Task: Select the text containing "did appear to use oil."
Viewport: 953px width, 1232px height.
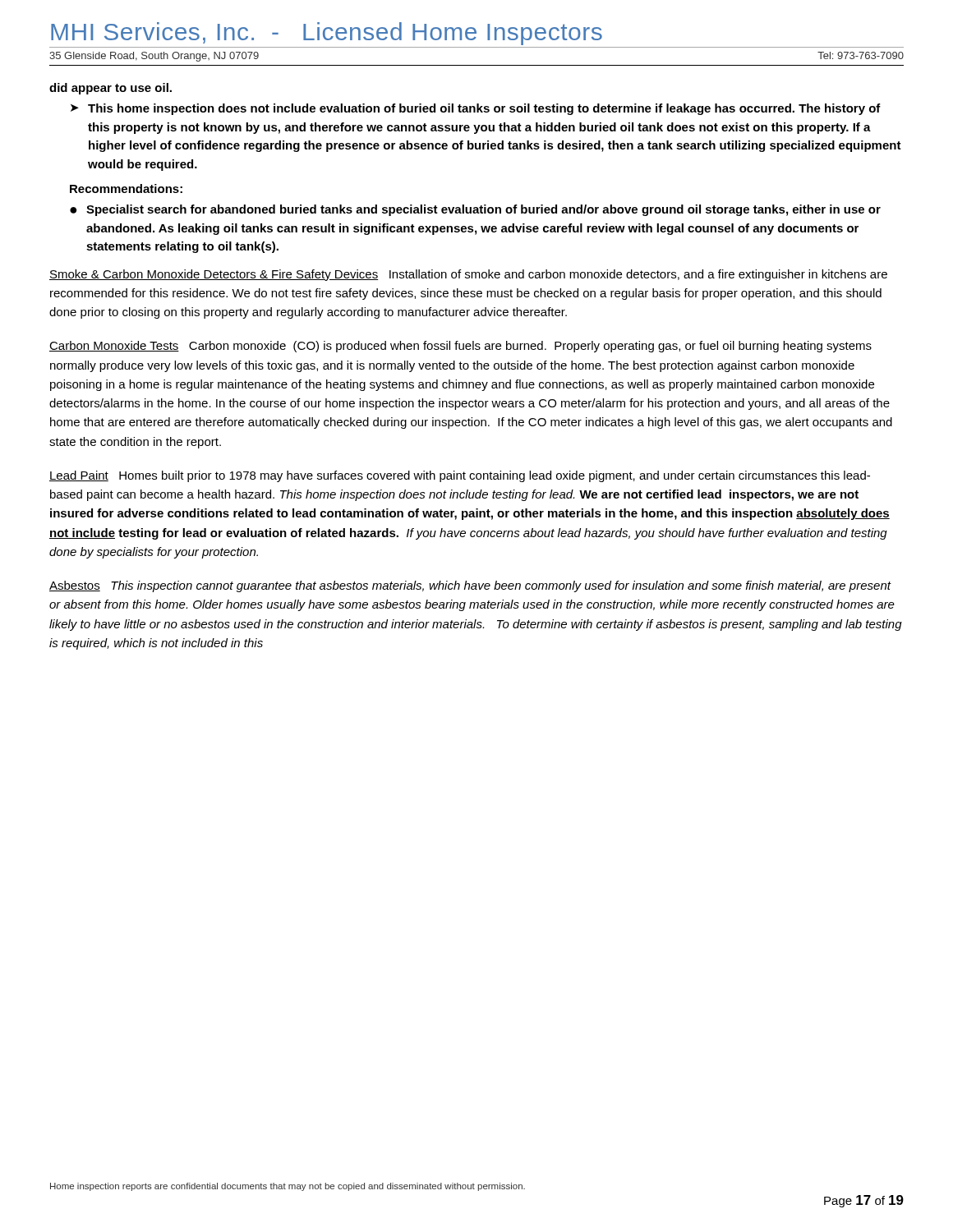Action: pos(111,87)
